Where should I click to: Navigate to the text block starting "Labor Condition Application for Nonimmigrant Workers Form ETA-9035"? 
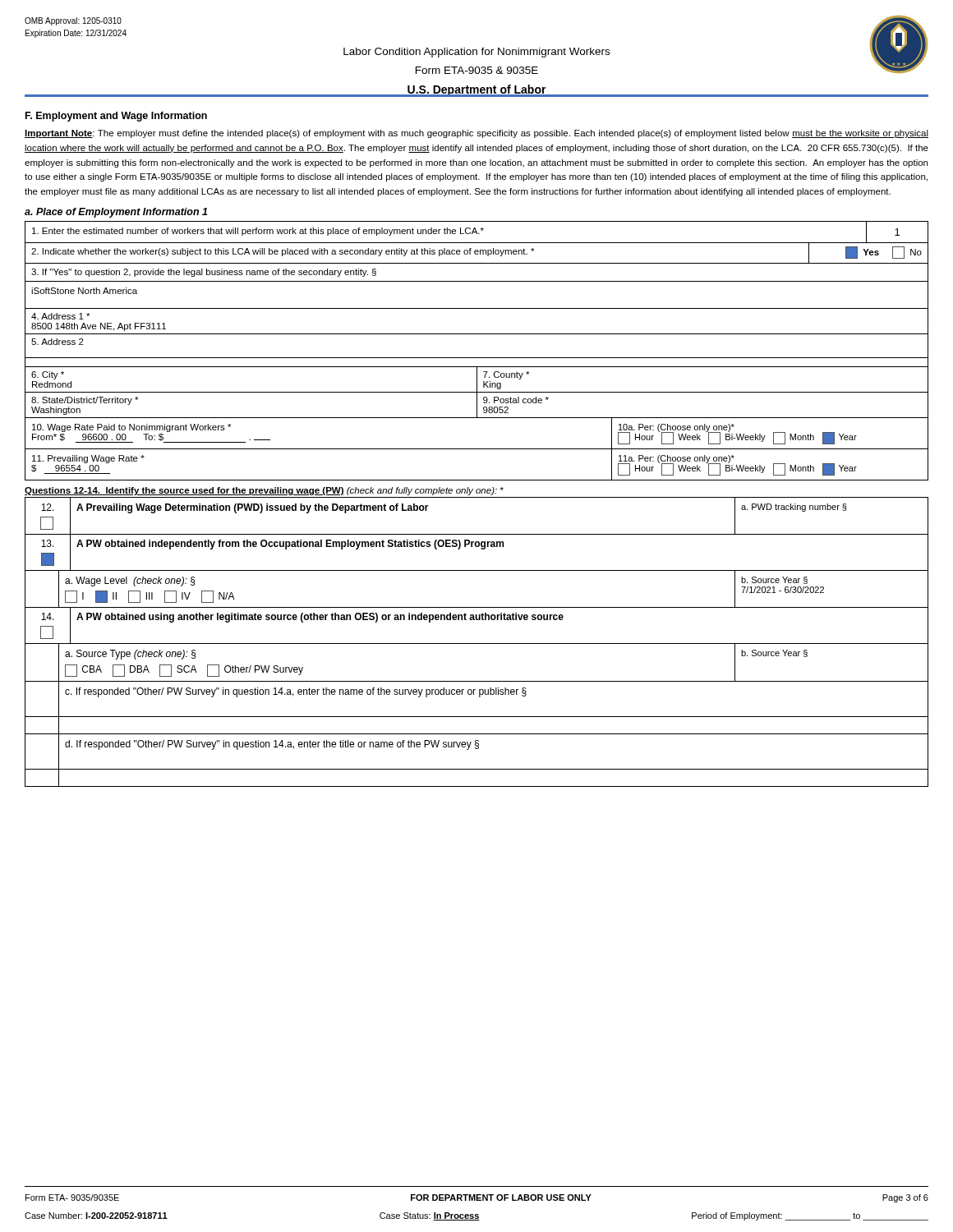pyautogui.click(x=476, y=71)
